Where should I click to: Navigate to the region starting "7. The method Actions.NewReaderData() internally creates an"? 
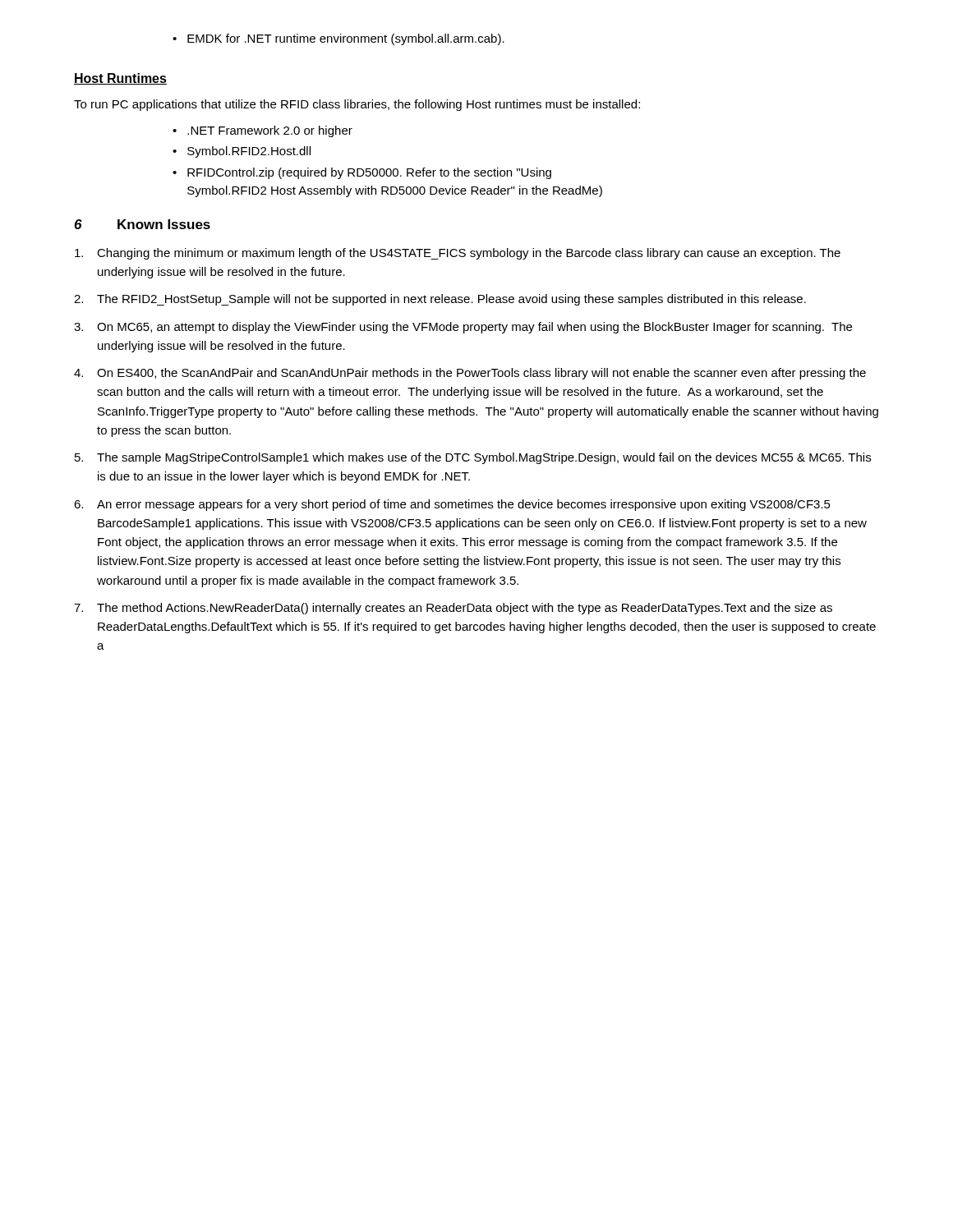coord(476,626)
